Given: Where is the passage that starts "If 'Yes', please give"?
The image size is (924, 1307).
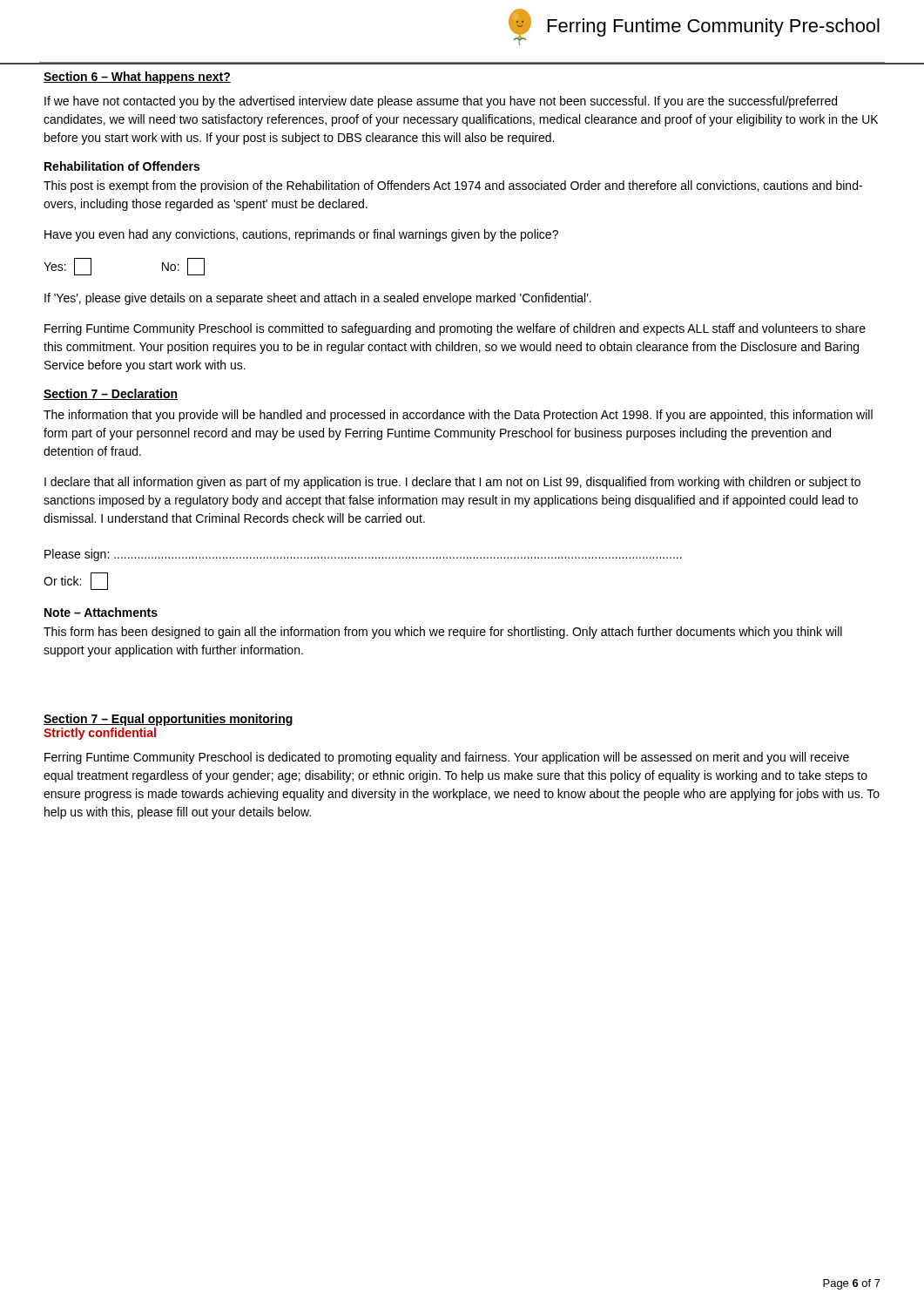Looking at the screenshot, I should [x=318, y=298].
